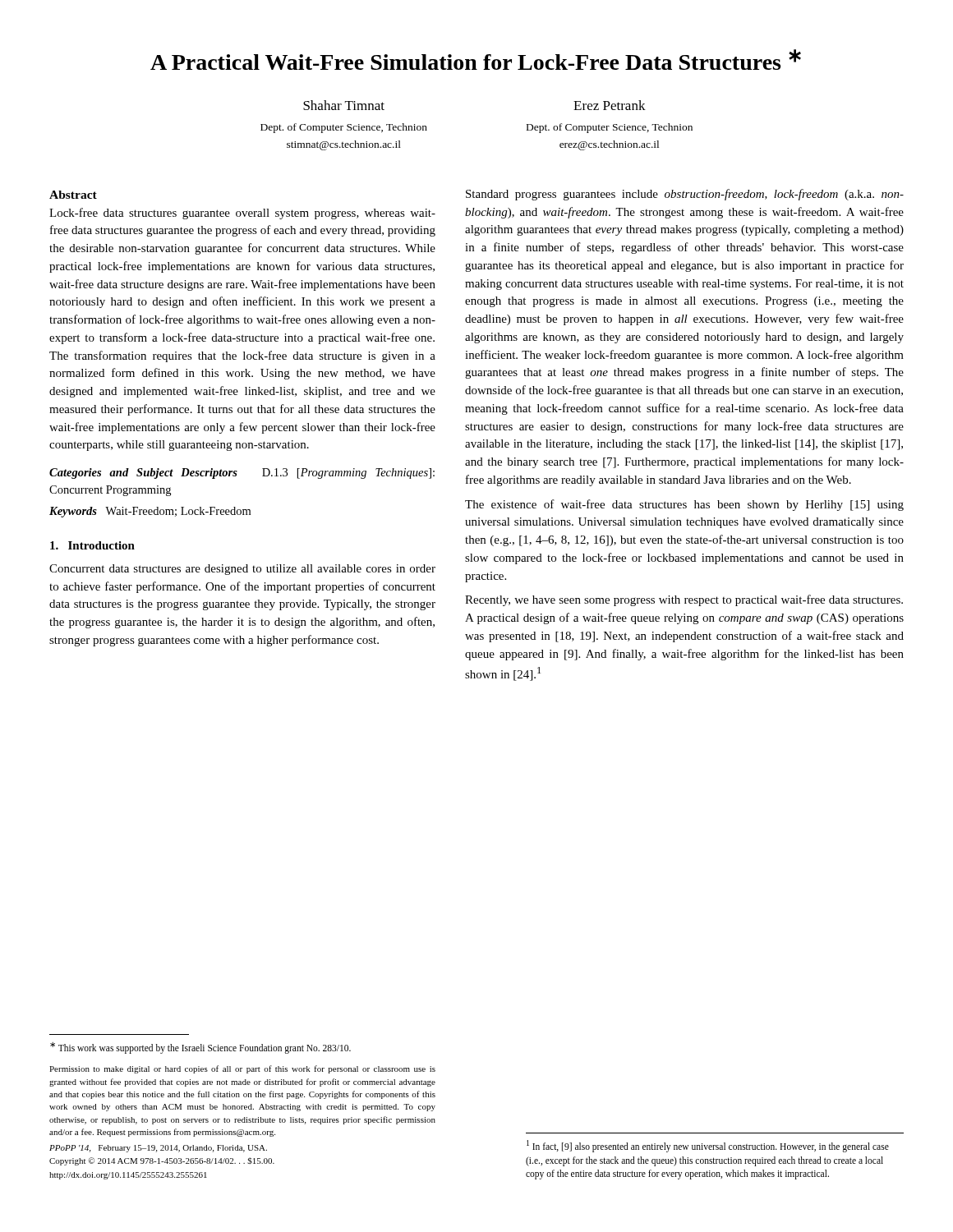Find the element starting "Keywords Wait-Freedom; Lock-Freedom"

tap(242, 511)
